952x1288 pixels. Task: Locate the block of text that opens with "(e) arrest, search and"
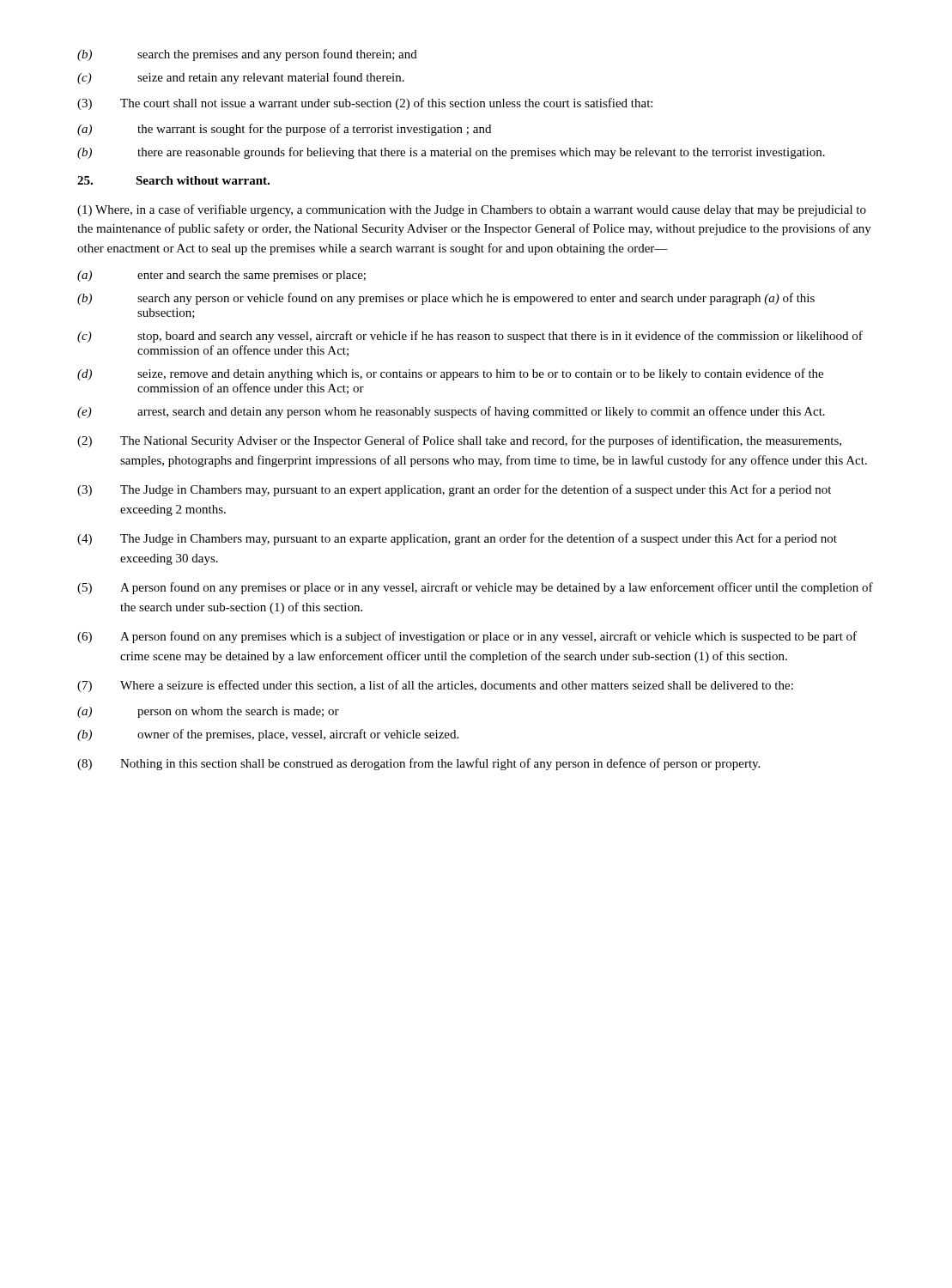pos(476,412)
